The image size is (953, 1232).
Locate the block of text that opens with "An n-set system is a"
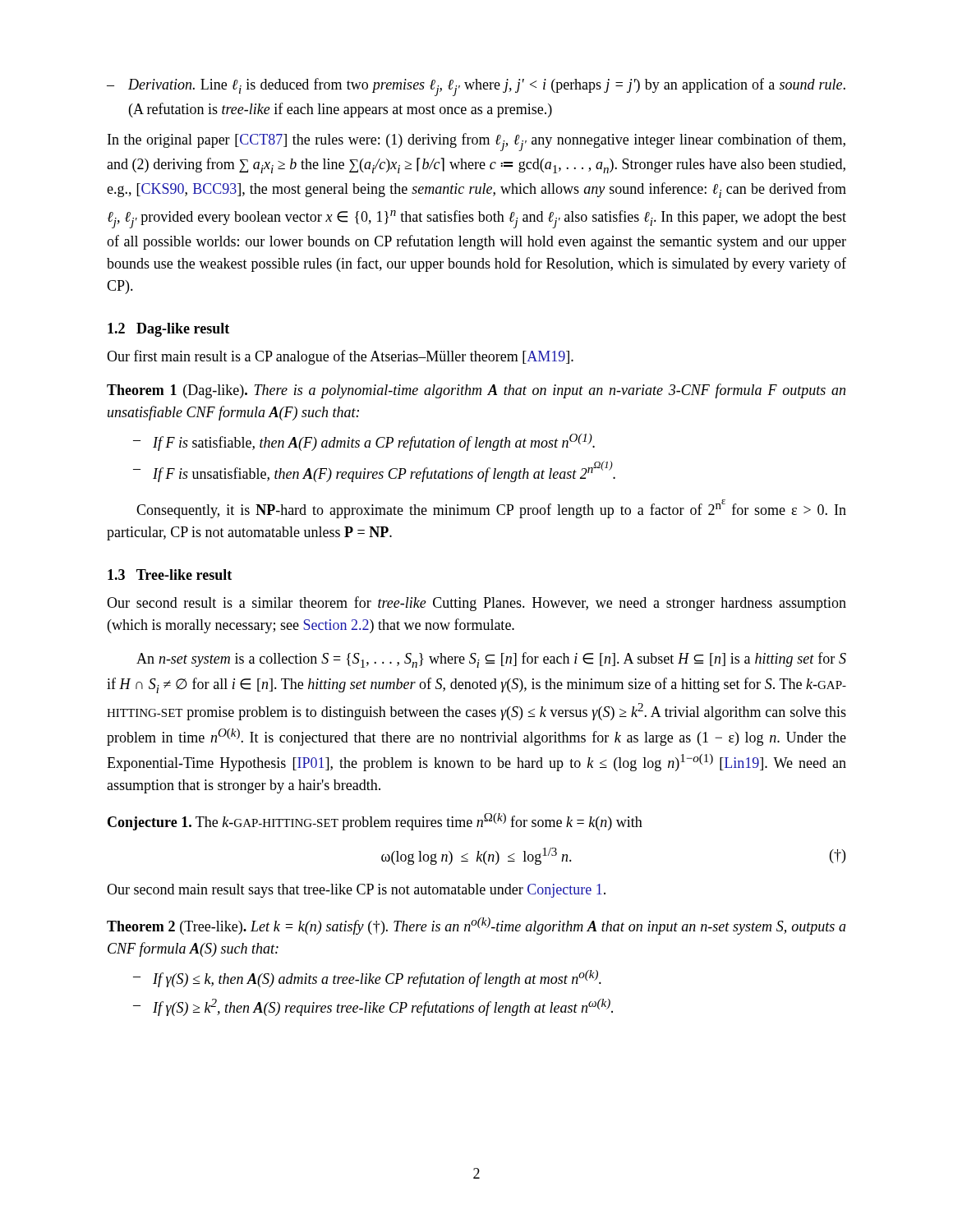coord(476,722)
